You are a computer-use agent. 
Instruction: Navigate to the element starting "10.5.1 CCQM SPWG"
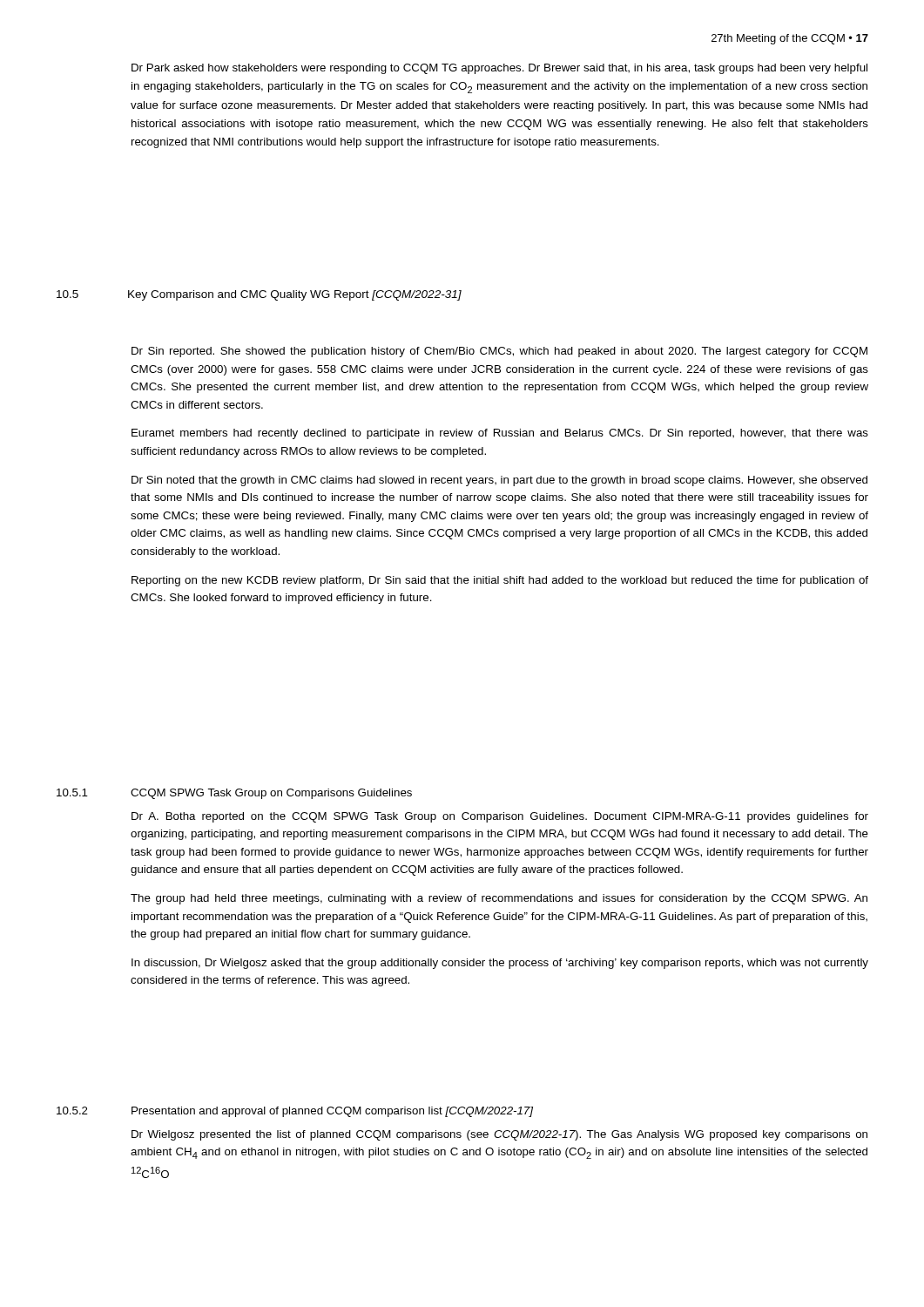click(234, 793)
